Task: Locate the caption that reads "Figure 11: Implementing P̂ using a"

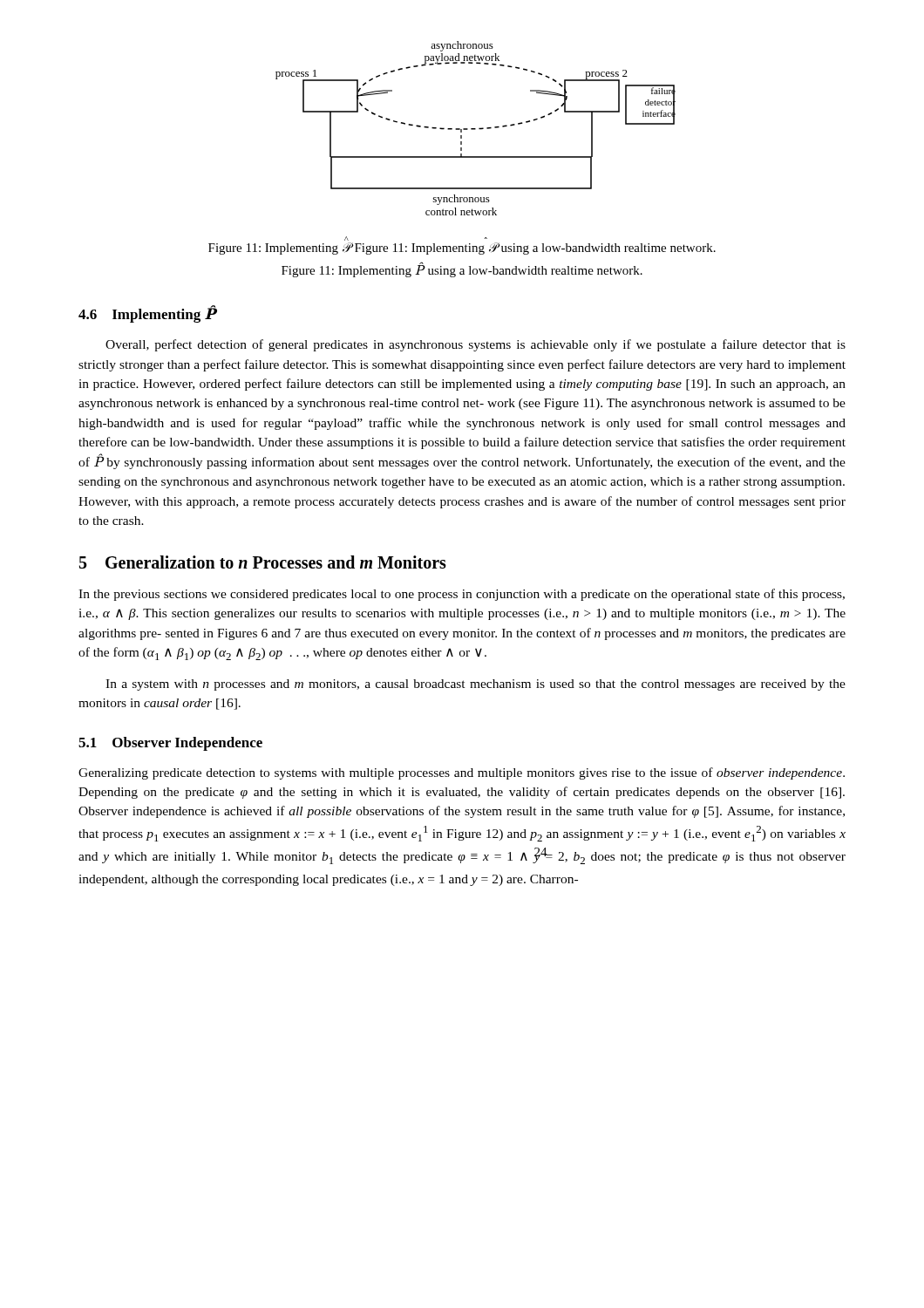Action: tap(462, 271)
